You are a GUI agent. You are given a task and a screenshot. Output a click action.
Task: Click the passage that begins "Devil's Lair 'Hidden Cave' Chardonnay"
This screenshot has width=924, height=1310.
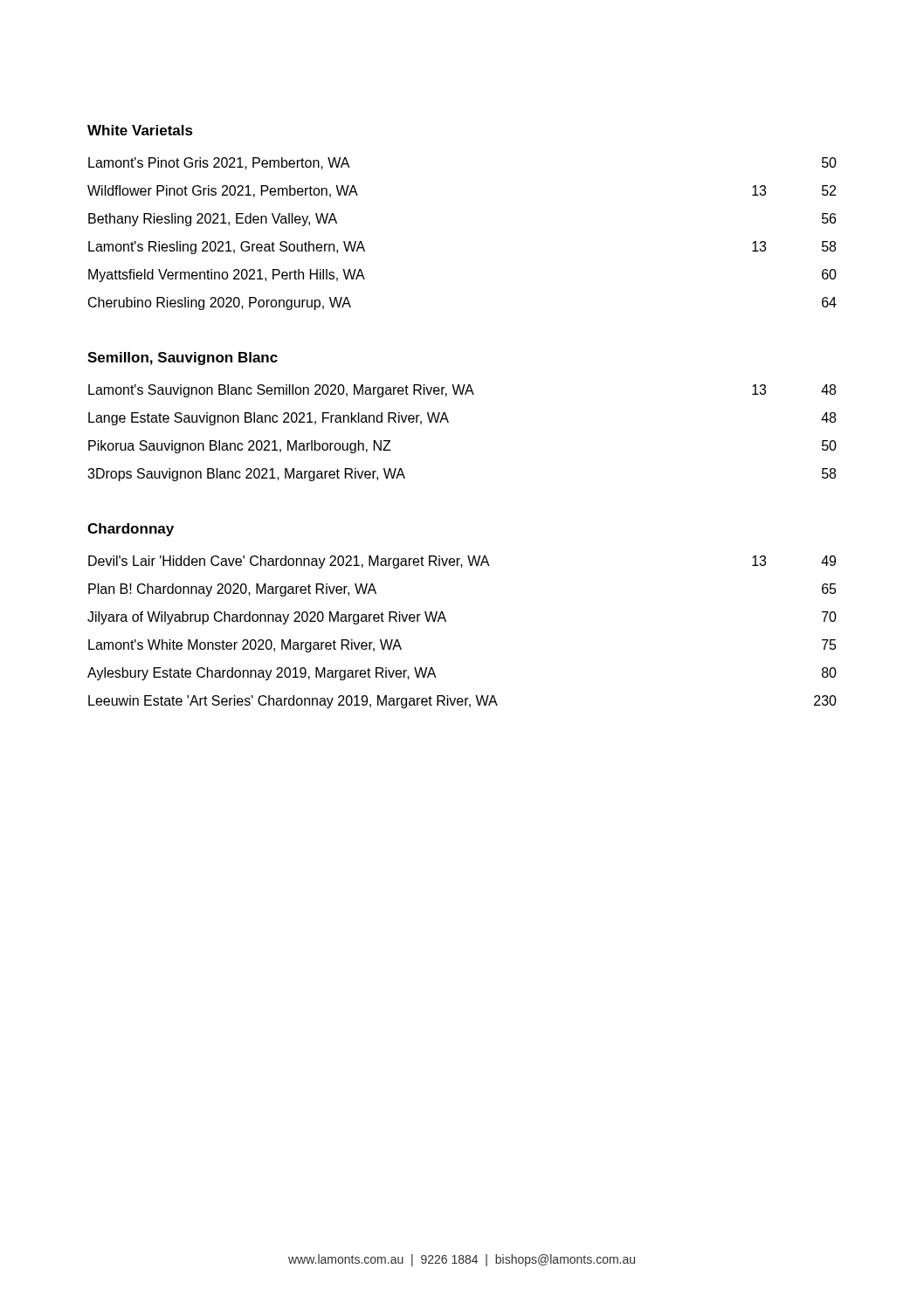click(462, 562)
